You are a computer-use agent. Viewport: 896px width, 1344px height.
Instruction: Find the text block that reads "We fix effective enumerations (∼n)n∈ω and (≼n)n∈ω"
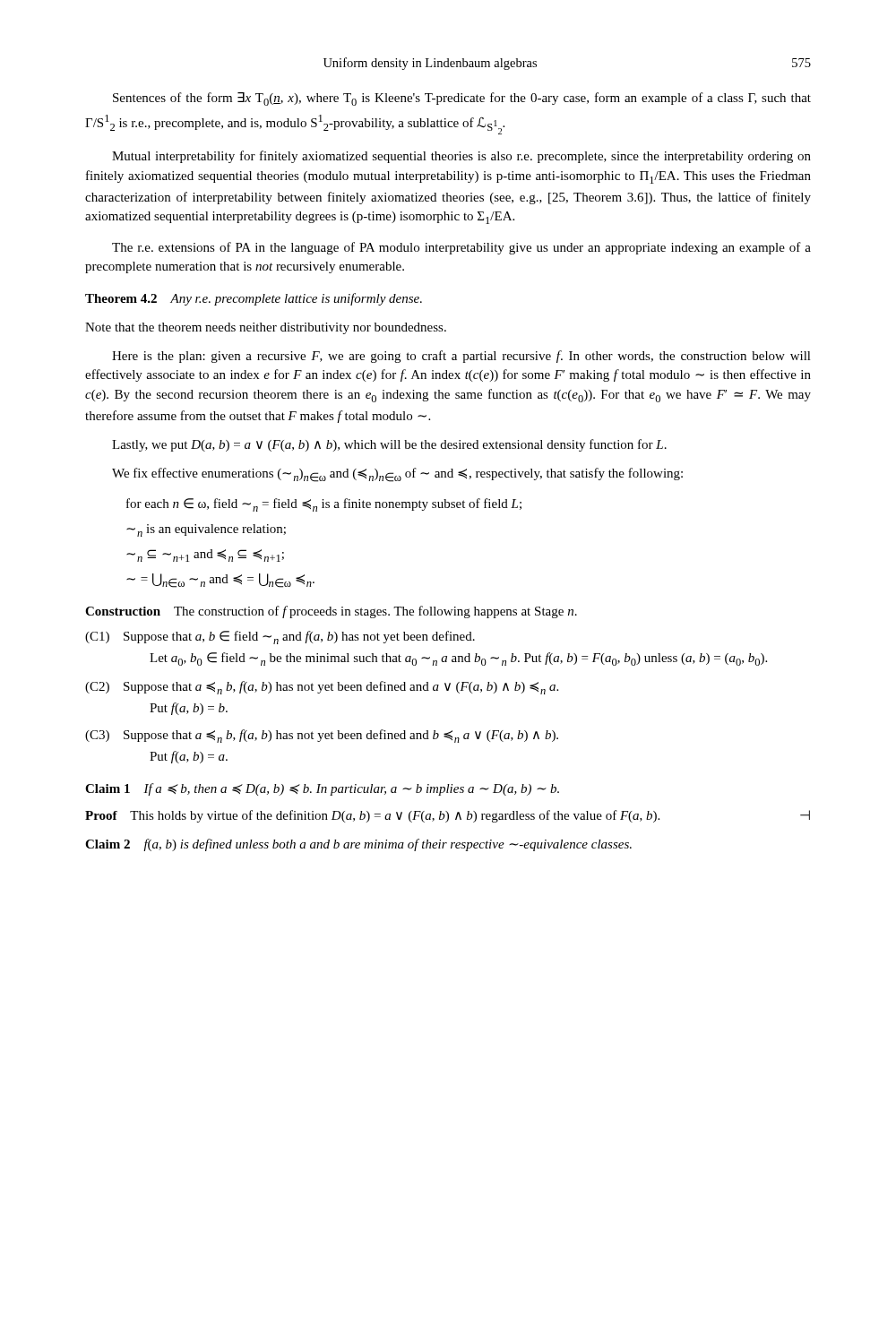click(x=448, y=475)
